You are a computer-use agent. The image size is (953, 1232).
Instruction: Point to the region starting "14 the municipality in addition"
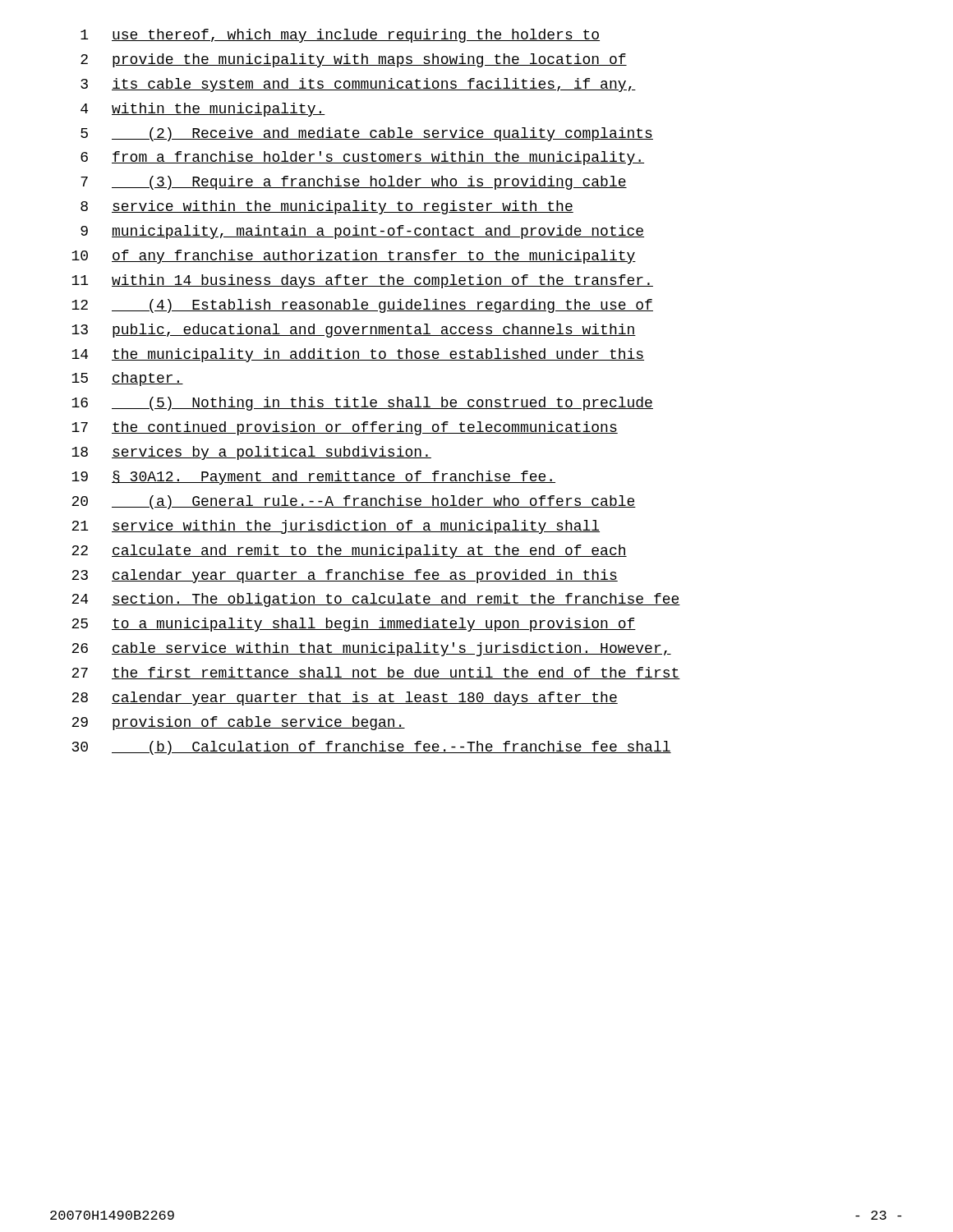point(347,355)
